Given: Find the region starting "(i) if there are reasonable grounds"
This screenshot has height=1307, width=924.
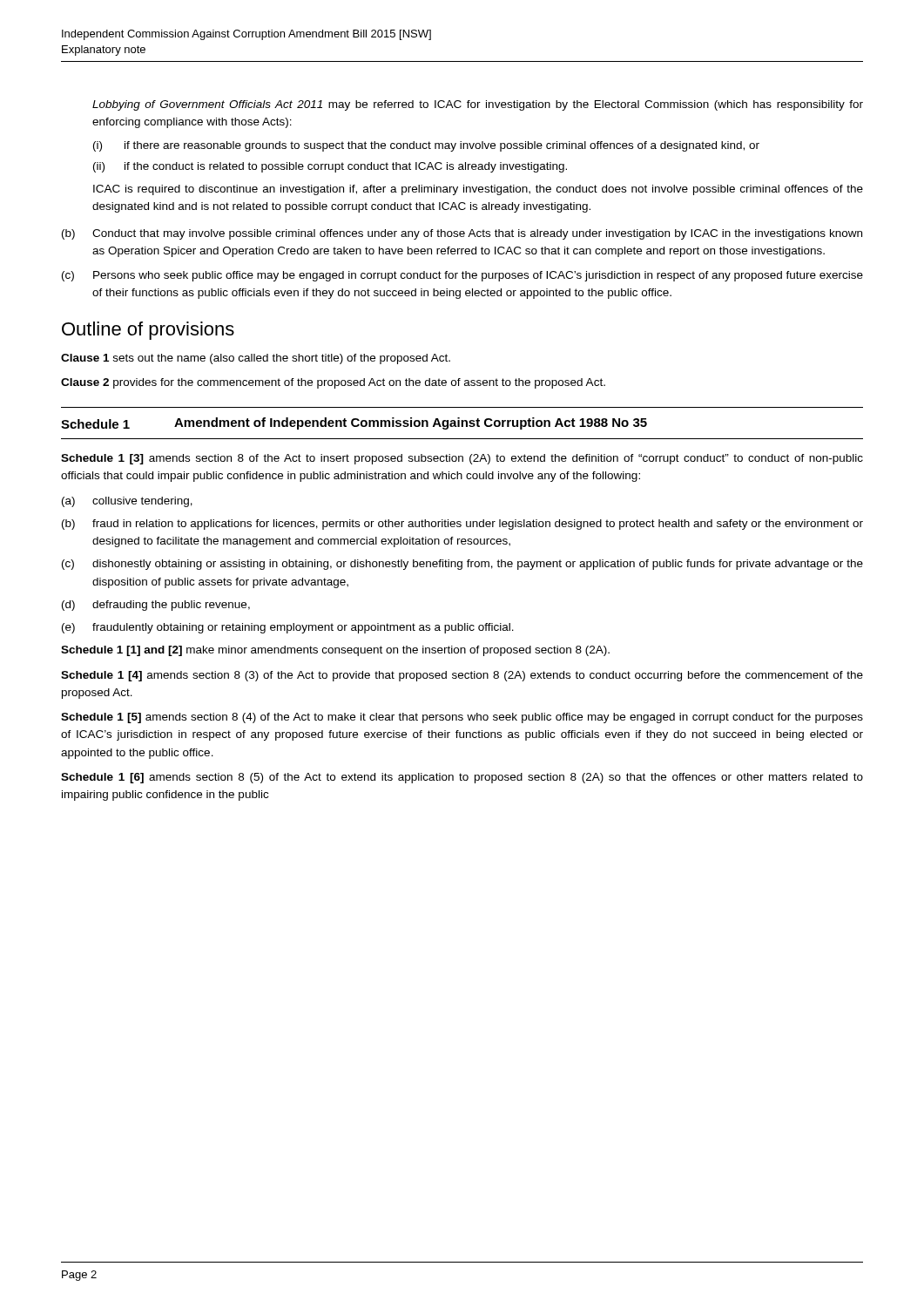Looking at the screenshot, I should (478, 145).
